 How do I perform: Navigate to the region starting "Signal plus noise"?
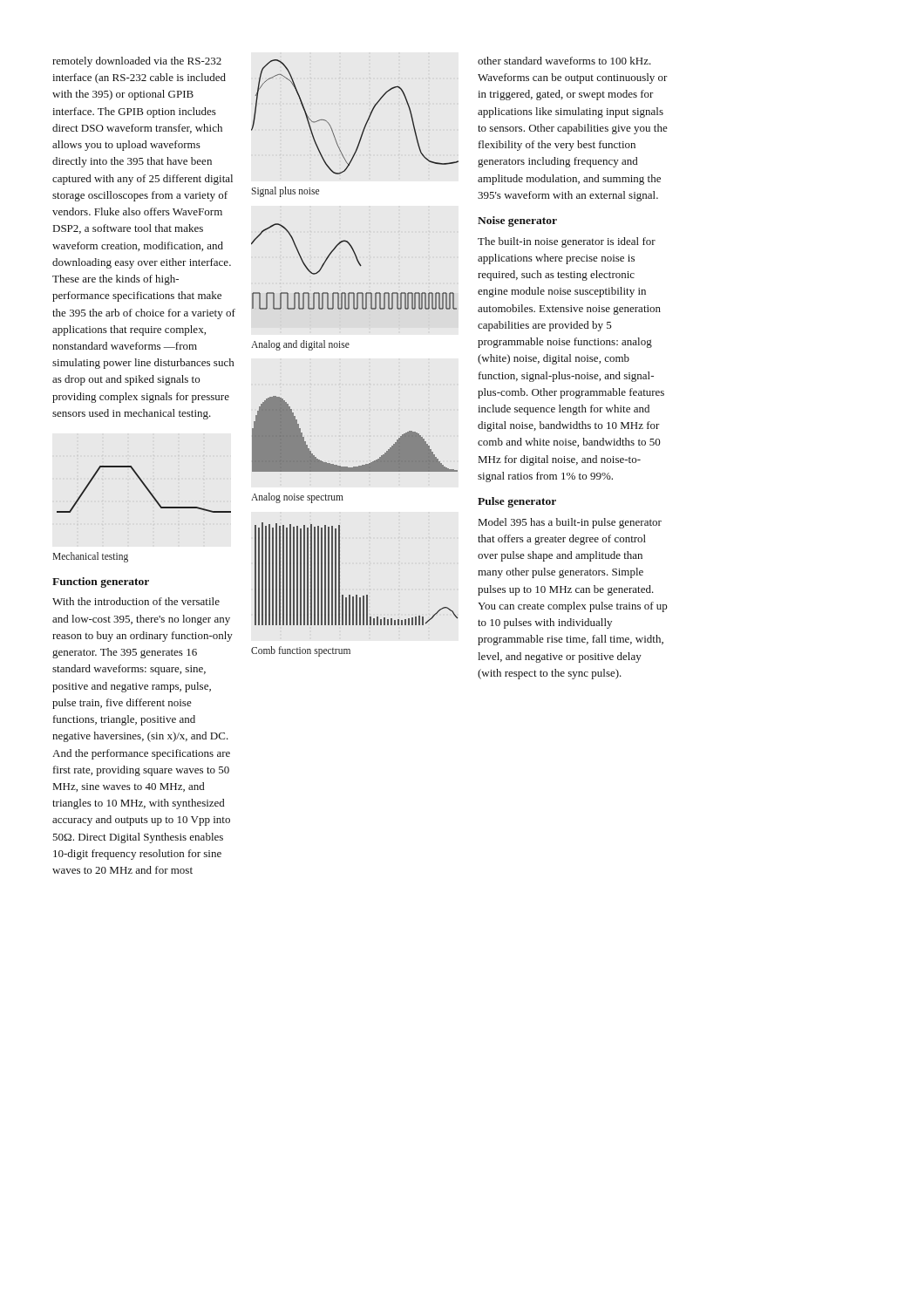(285, 191)
